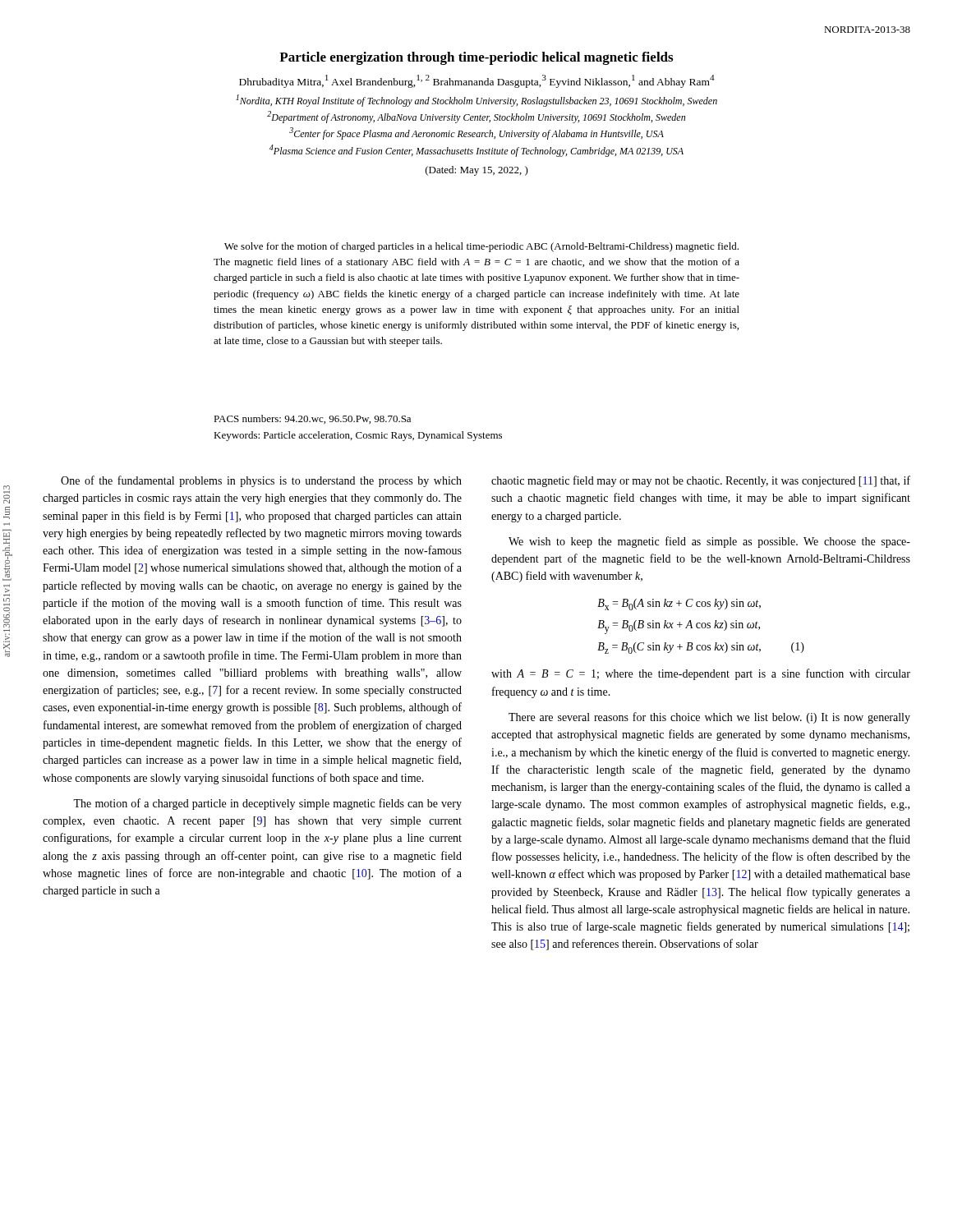This screenshot has width=953, height=1232.
Task: Select the text block containing "Dhrubaditya Mitra,1 Axel Brandenburg,1, 2"
Action: point(476,80)
